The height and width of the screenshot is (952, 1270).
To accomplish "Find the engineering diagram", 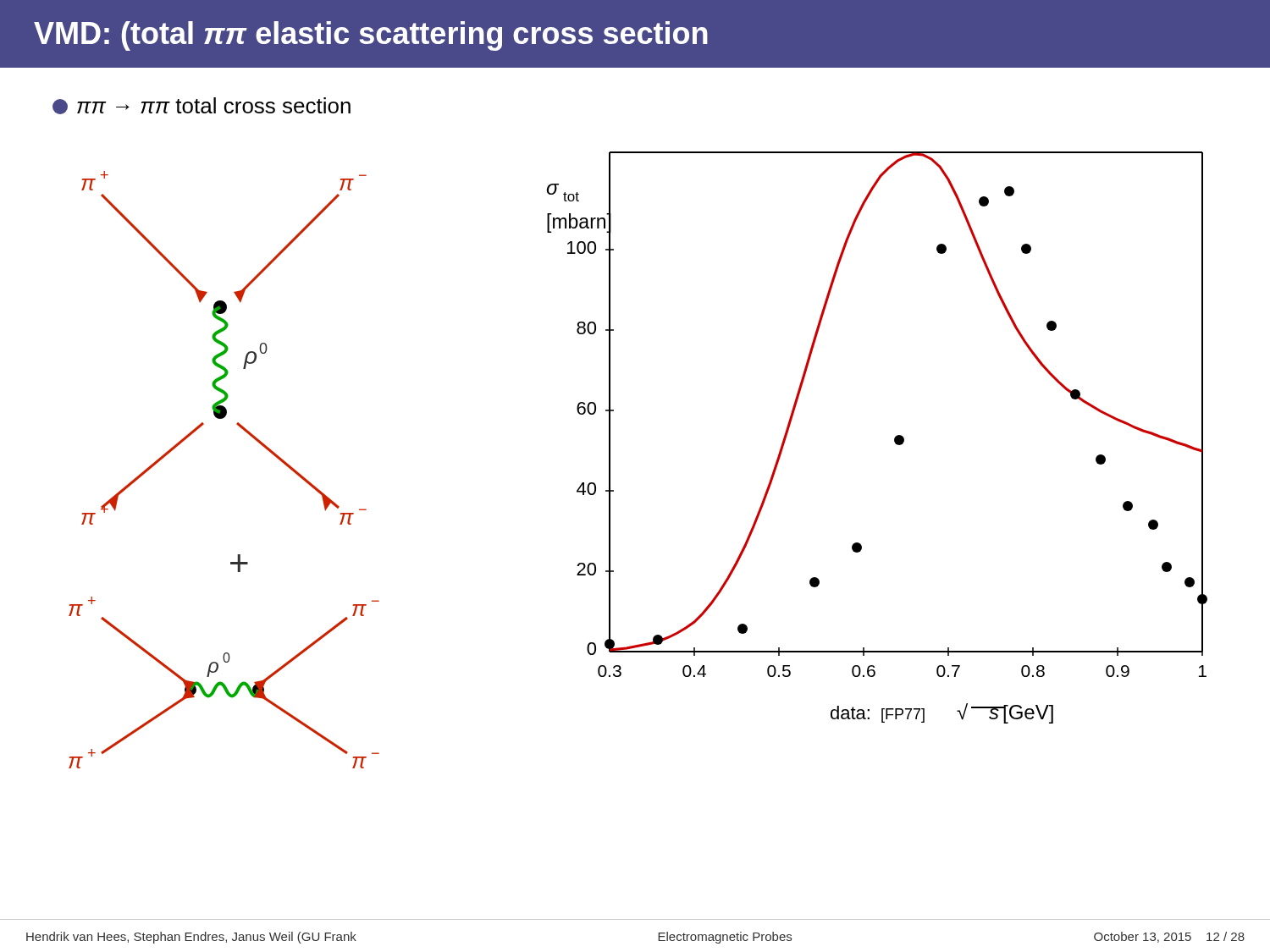I will click(263, 444).
